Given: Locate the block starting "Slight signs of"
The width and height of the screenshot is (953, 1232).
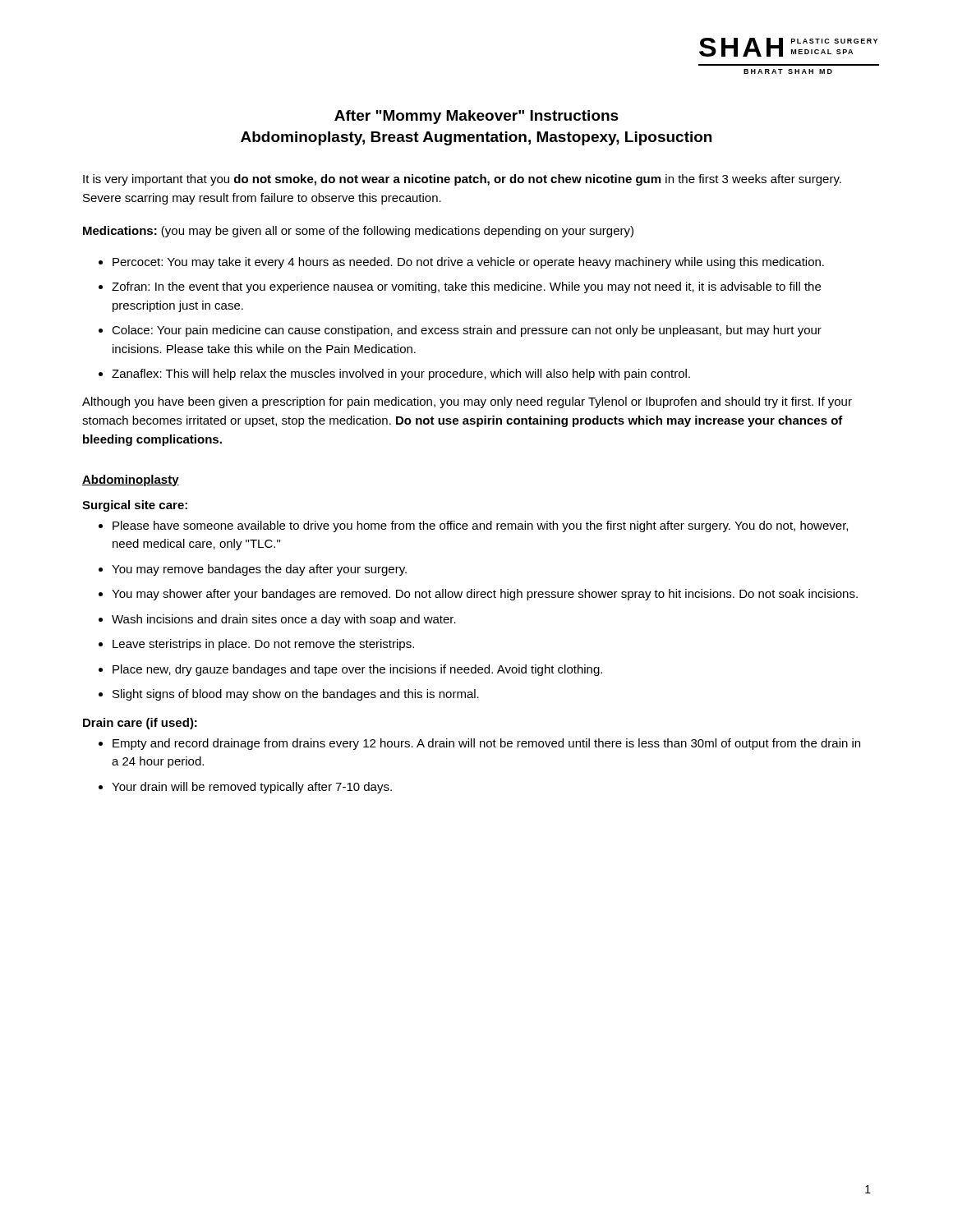Looking at the screenshot, I should point(296,694).
